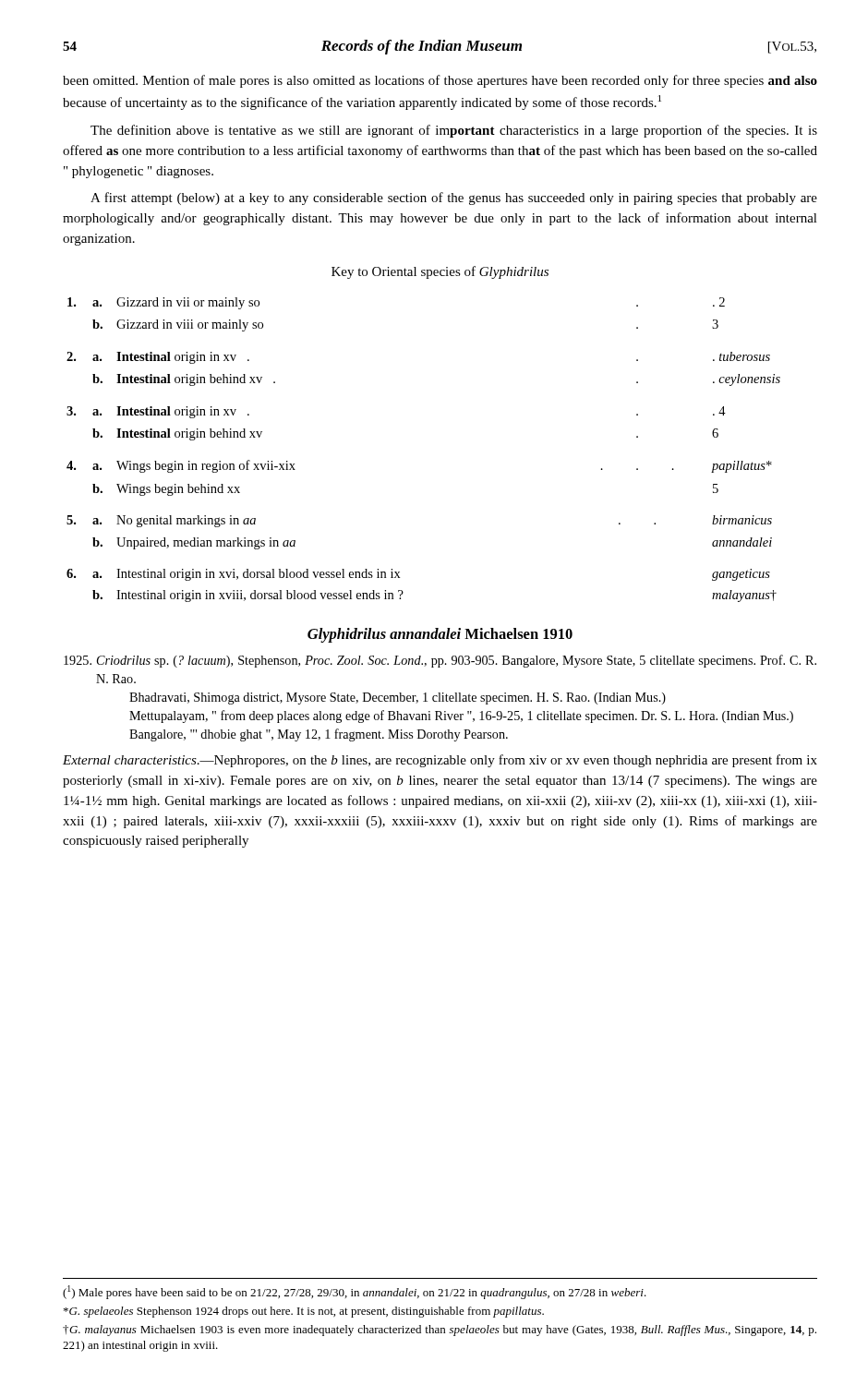Find the section header that says "Glyphidrilus annandalei Michaelsen 1910"
The width and height of the screenshot is (868, 1385).
(x=440, y=633)
